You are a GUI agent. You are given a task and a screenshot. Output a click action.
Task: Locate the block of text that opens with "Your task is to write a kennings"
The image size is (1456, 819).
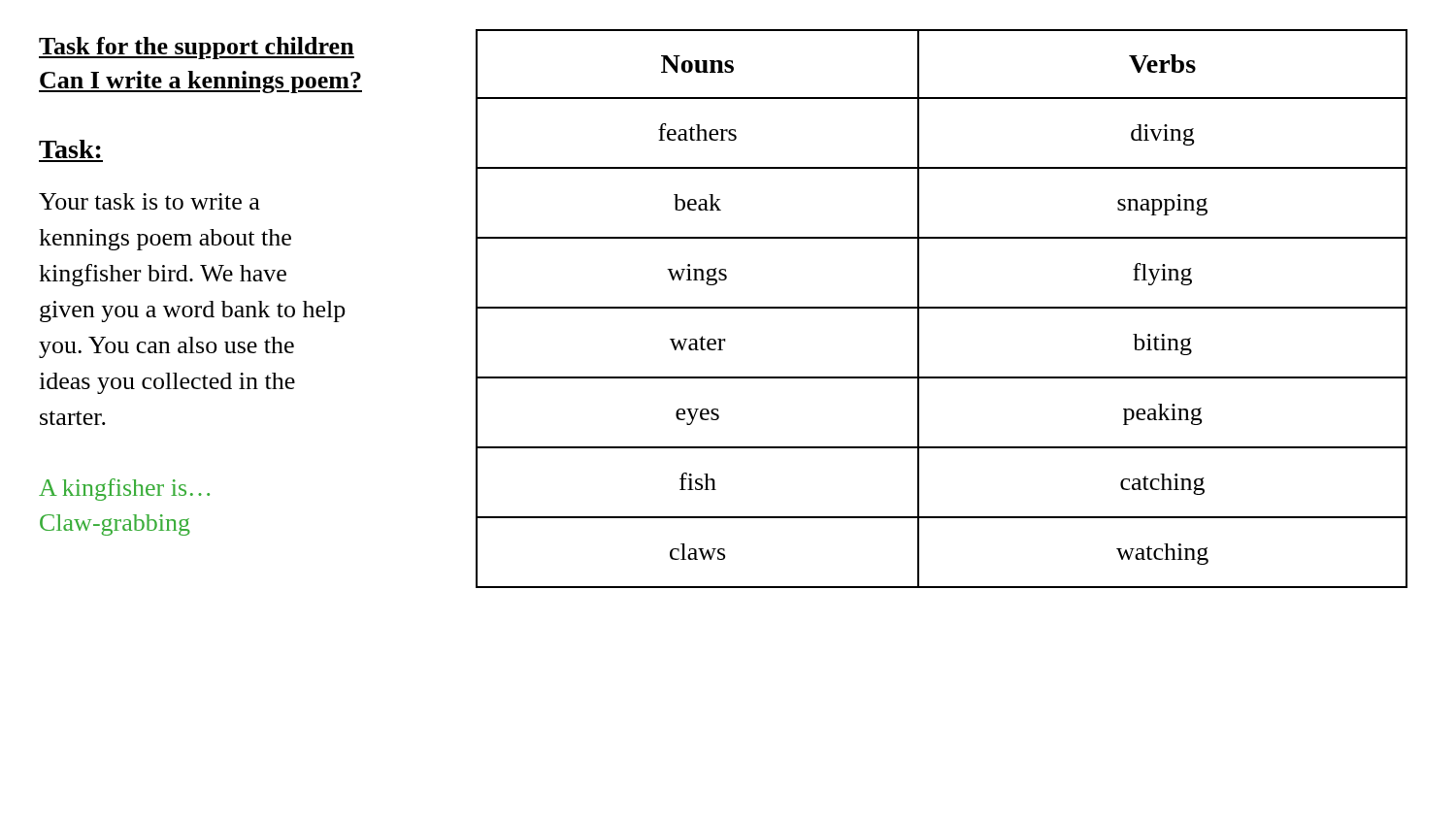(x=192, y=309)
